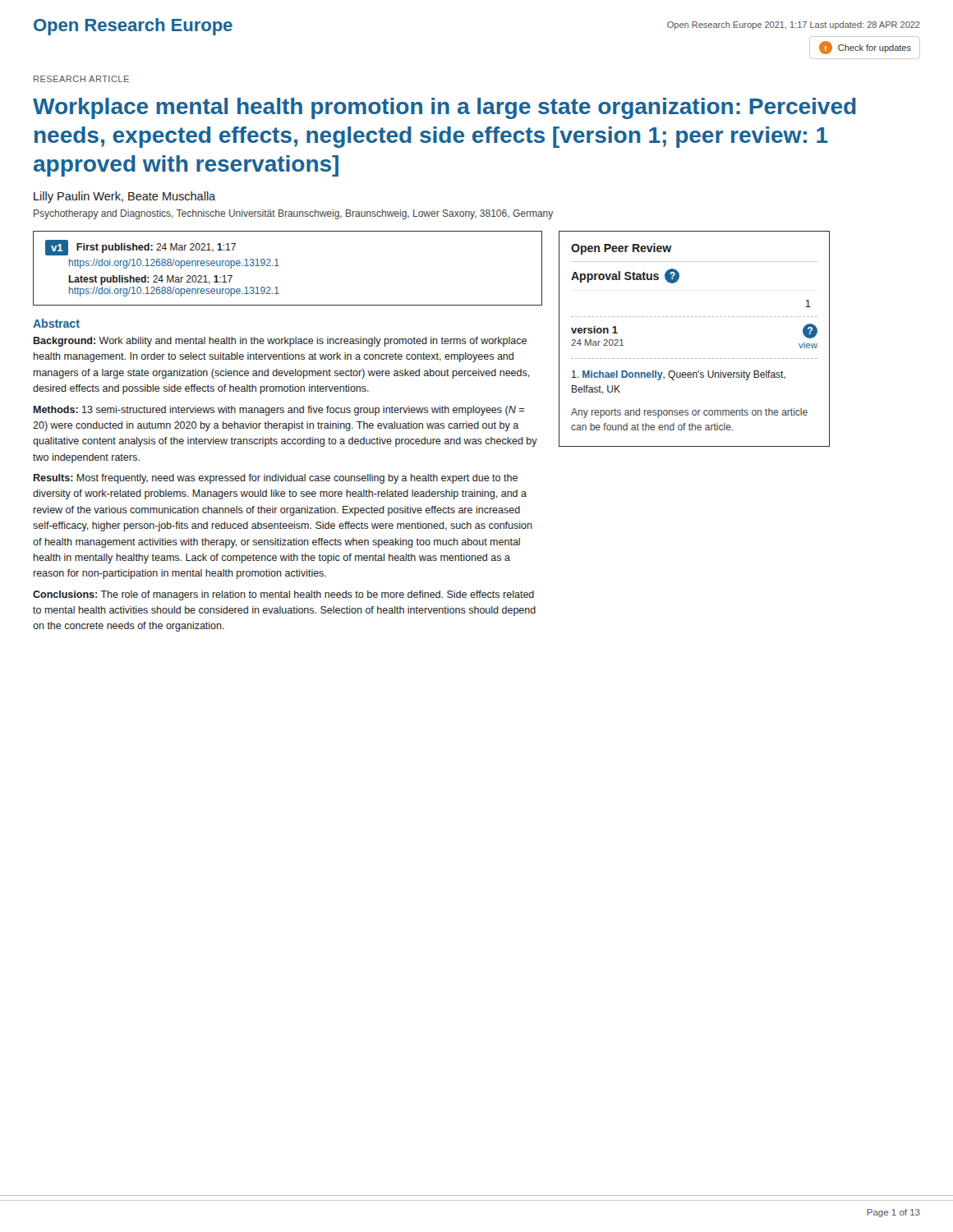Locate the text that says "Lilly Paulin Werk, Beate Muschalla"

tap(124, 196)
